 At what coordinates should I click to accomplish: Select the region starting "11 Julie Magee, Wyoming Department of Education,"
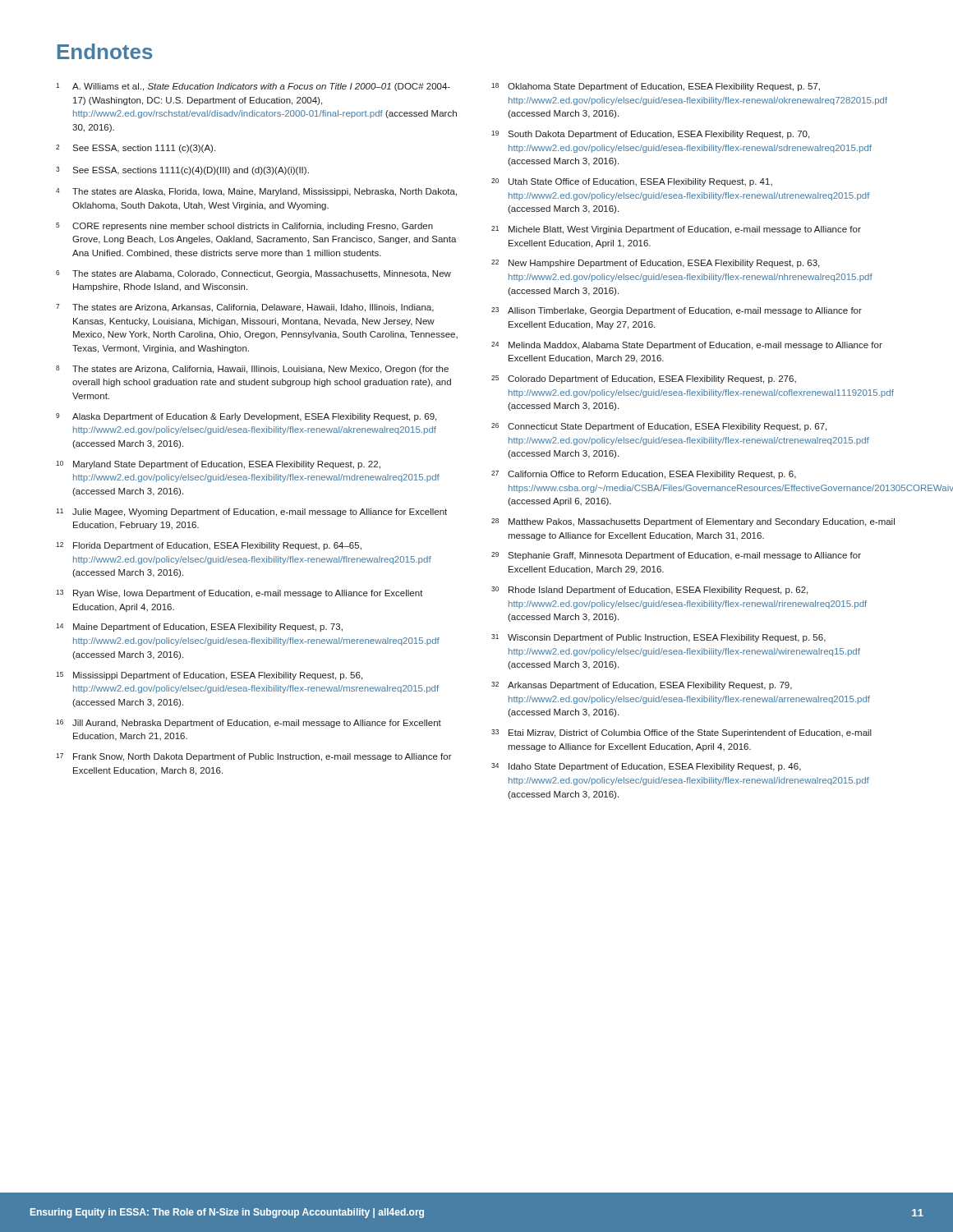[259, 519]
